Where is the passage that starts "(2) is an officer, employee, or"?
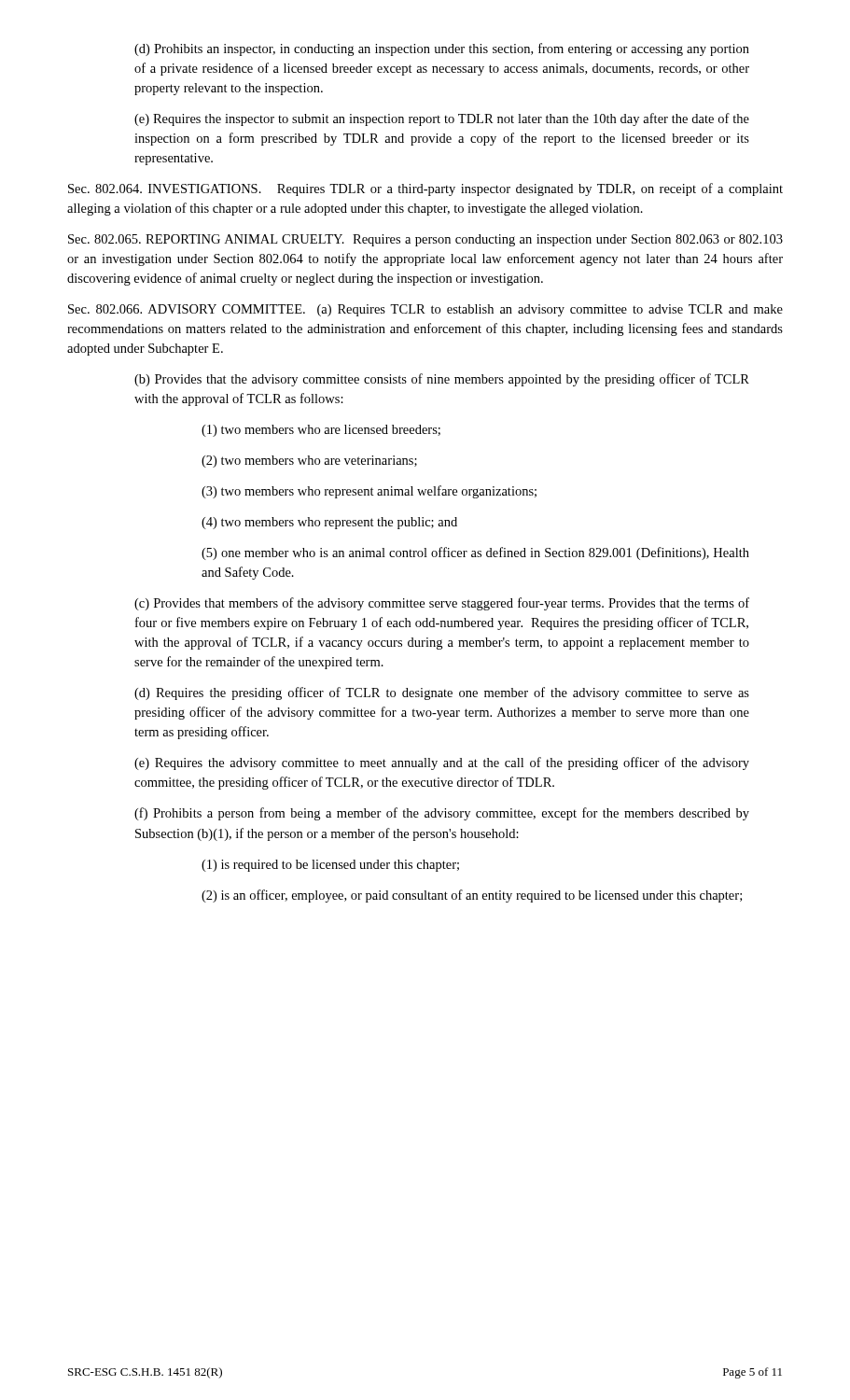Image resolution: width=850 pixels, height=1400 pixels. click(x=475, y=895)
